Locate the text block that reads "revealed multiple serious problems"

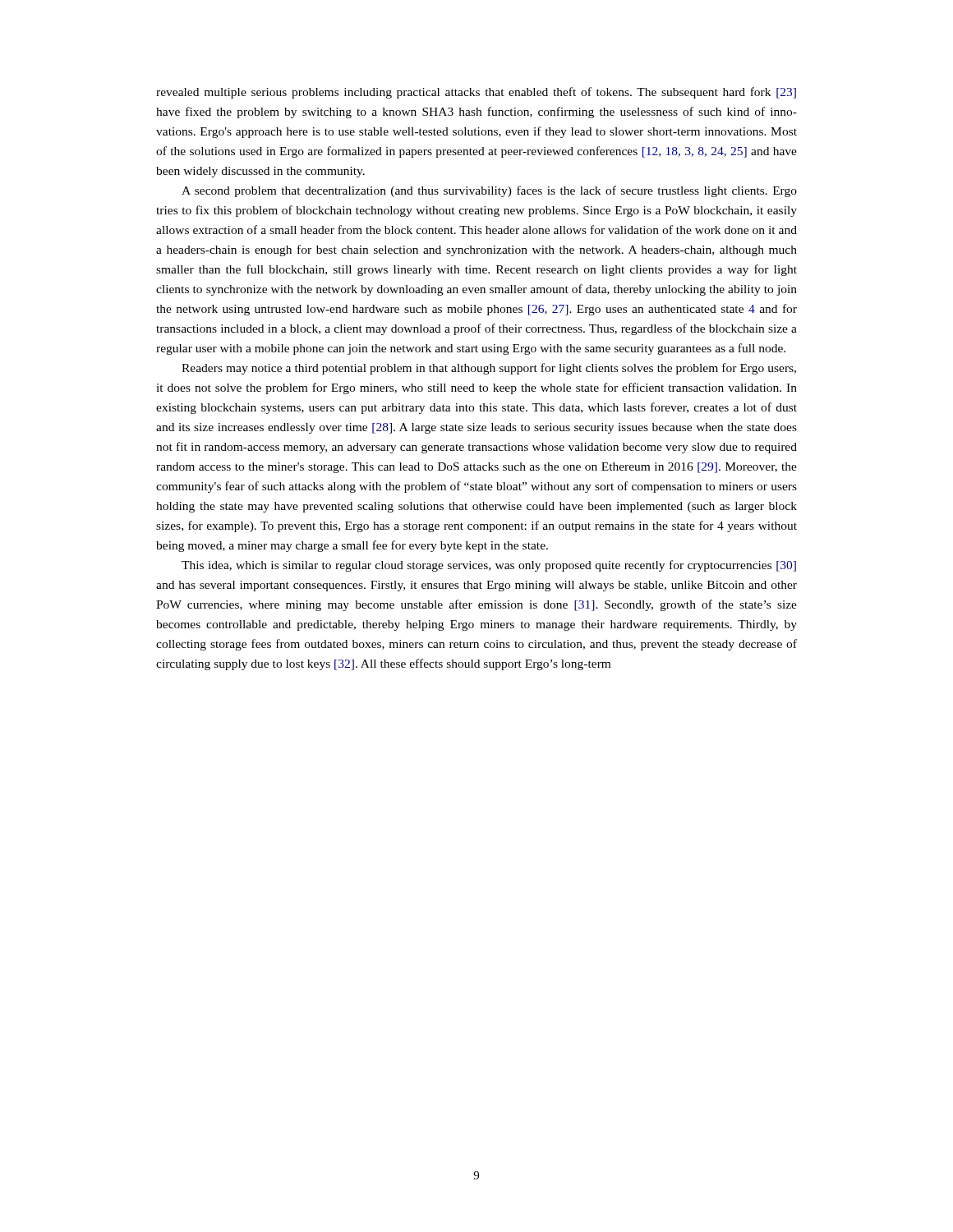point(476,378)
